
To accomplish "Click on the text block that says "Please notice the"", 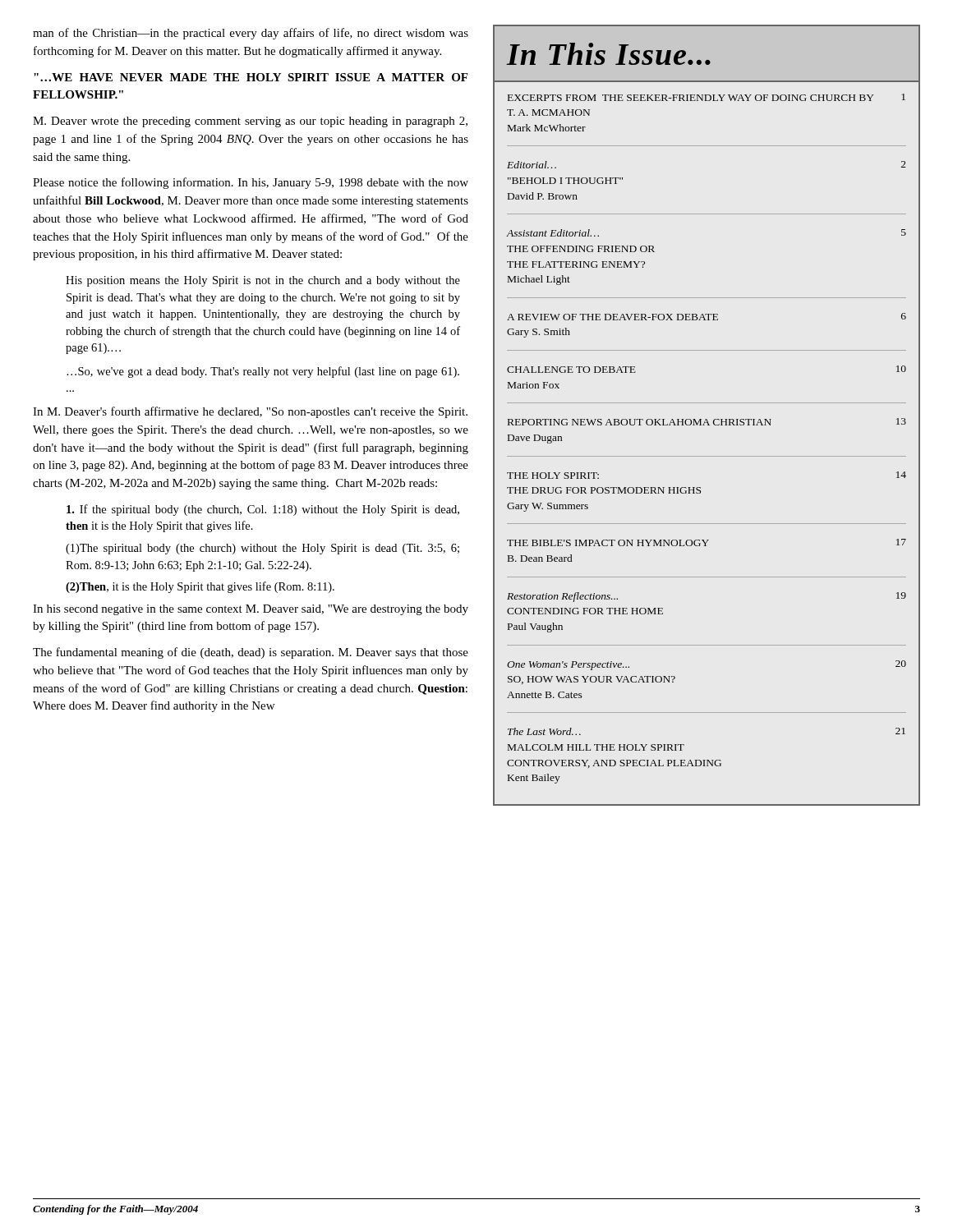I will click(x=251, y=219).
